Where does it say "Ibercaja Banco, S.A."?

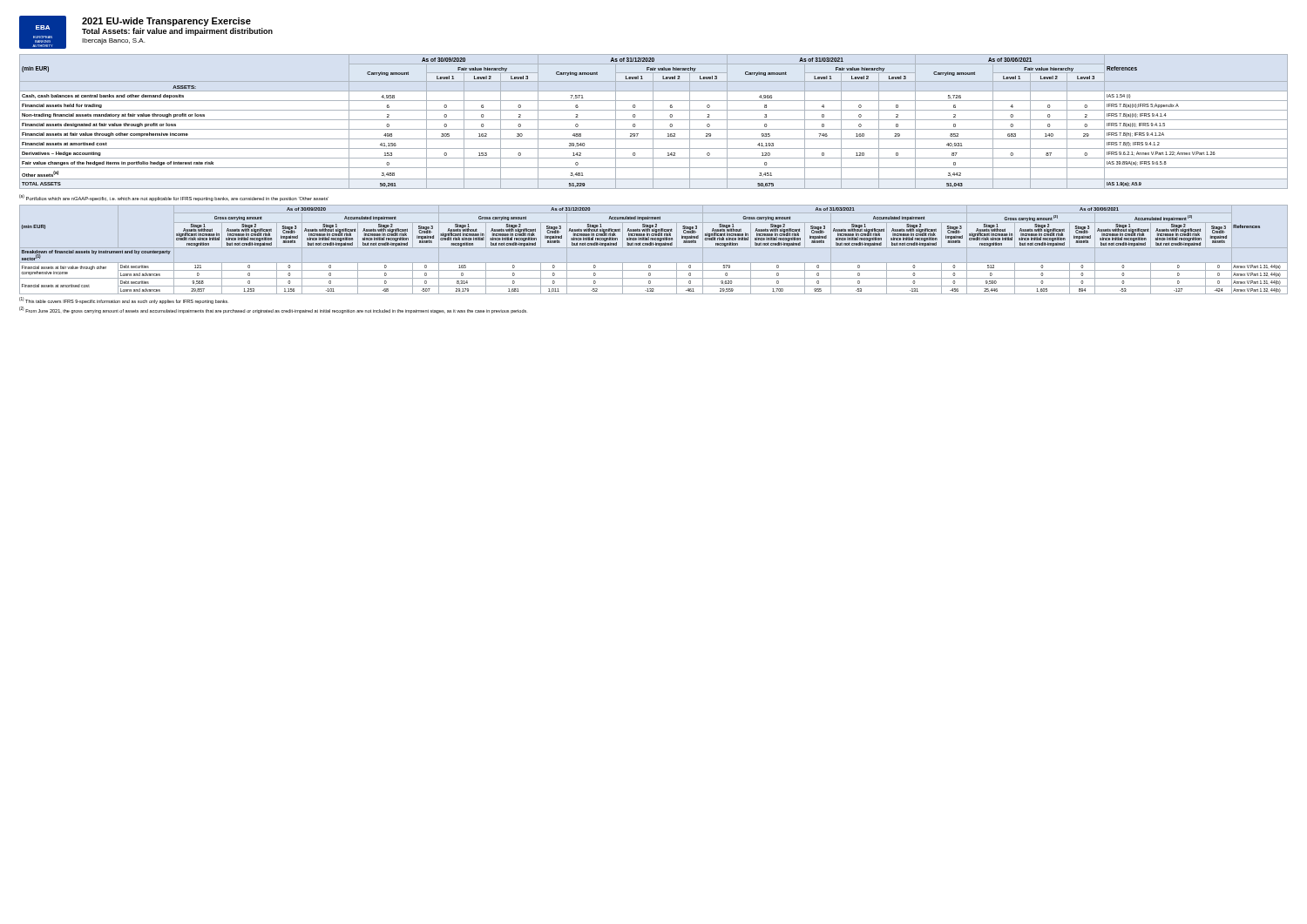tap(114, 41)
